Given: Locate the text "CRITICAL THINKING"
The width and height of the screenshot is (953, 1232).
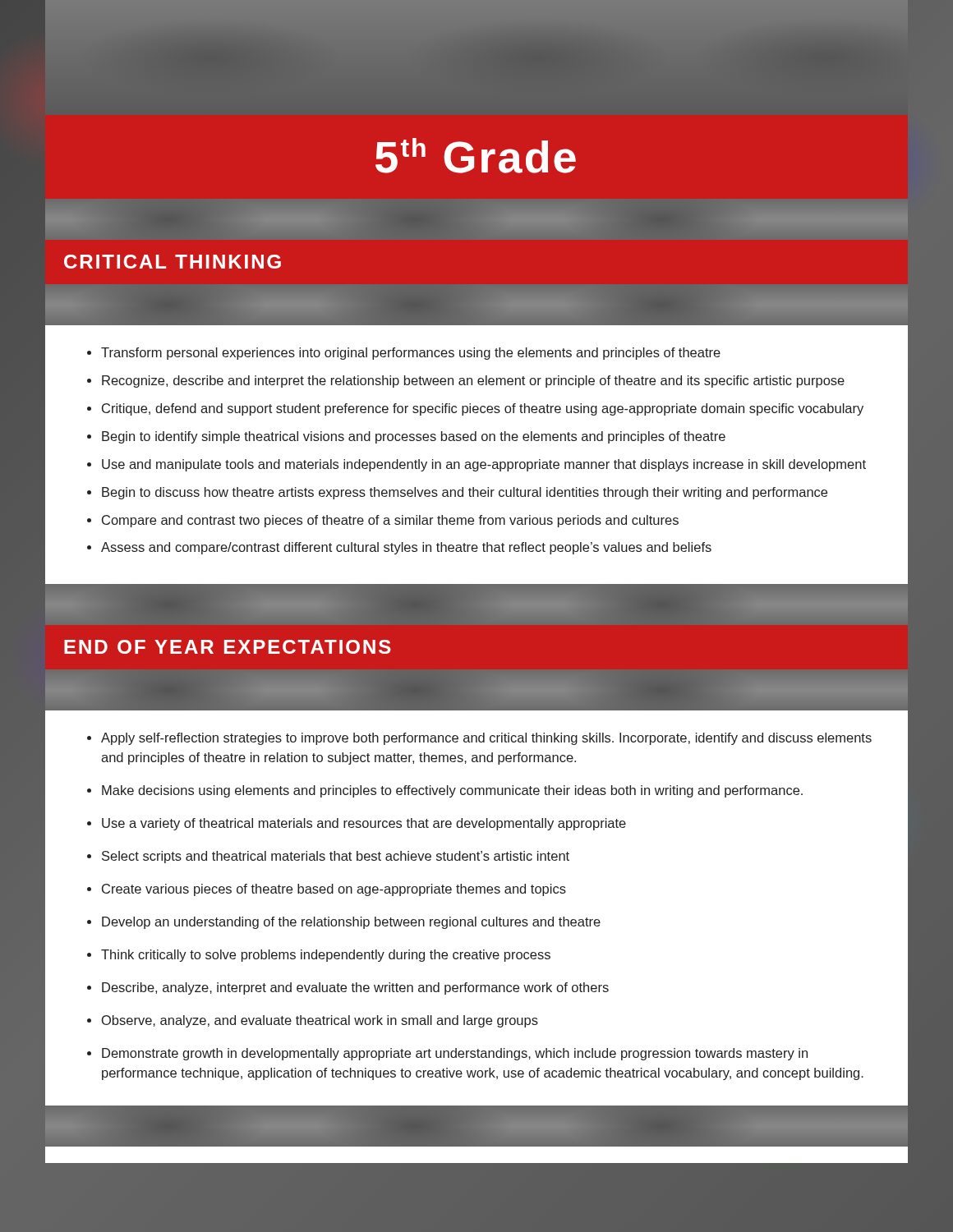Looking at the screenshot, I should (x=173, y=262).
